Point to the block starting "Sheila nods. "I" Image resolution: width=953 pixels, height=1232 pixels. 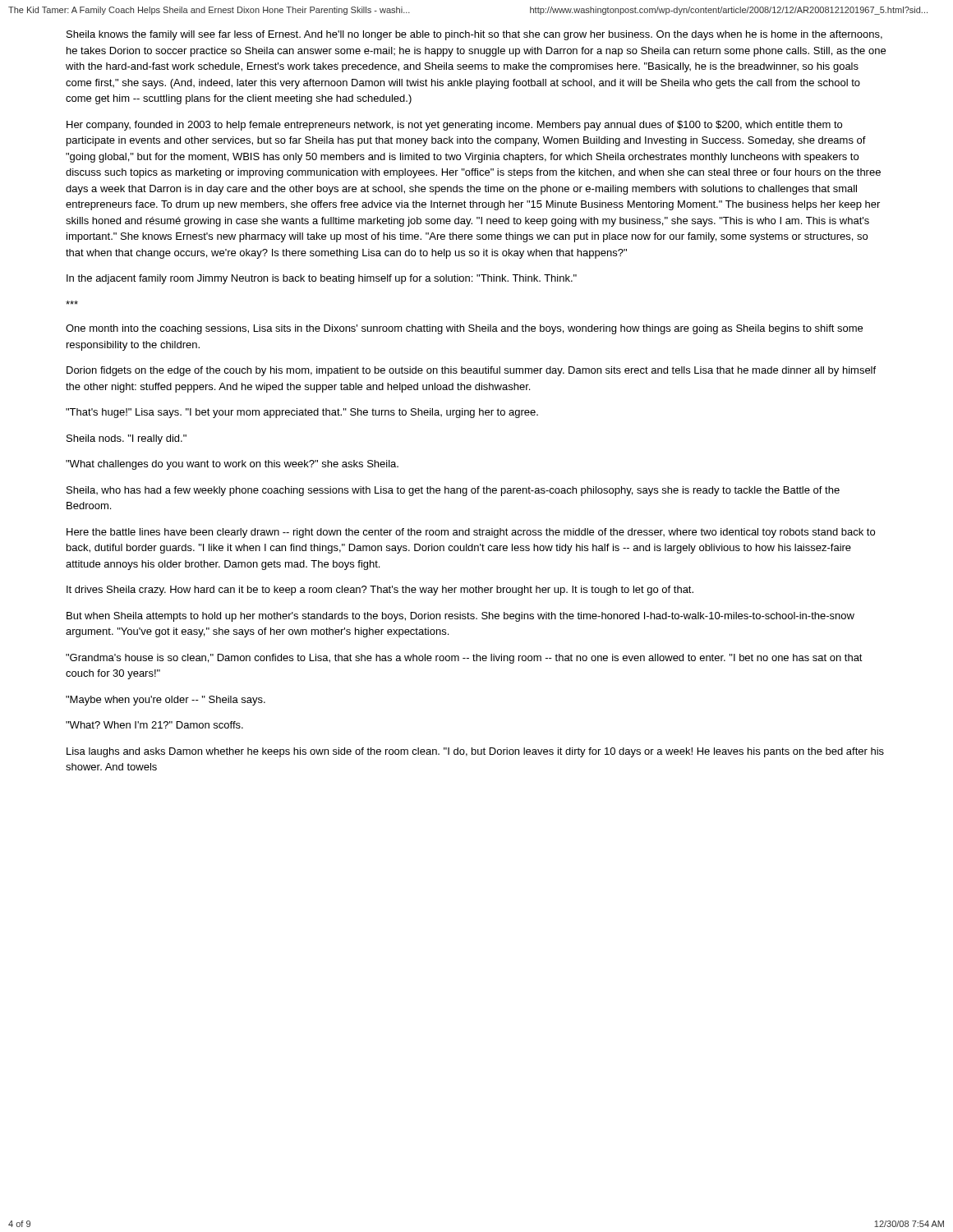pyautogui.click(x=126, y=438)
